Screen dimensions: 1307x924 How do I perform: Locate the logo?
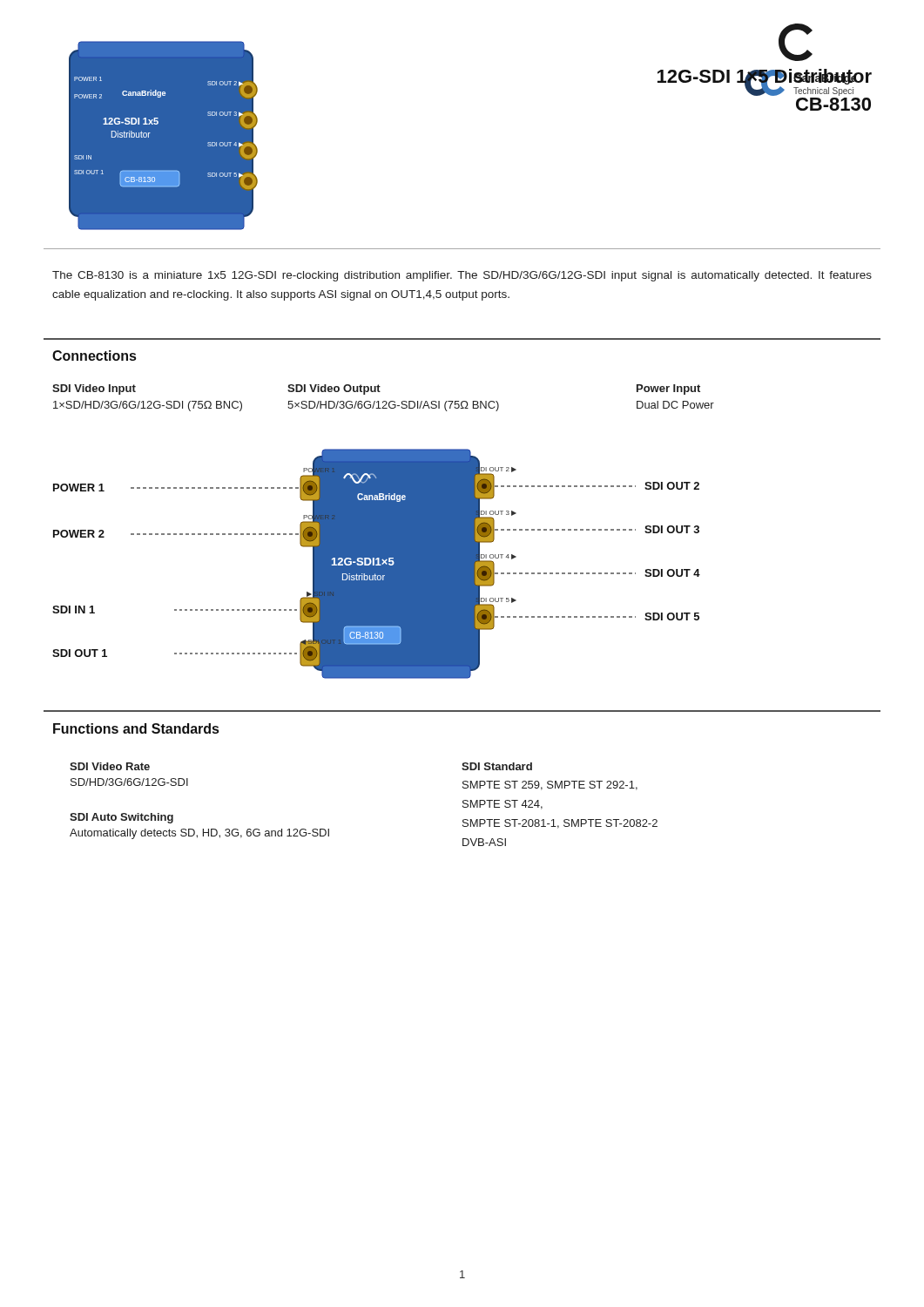[798, 59]
